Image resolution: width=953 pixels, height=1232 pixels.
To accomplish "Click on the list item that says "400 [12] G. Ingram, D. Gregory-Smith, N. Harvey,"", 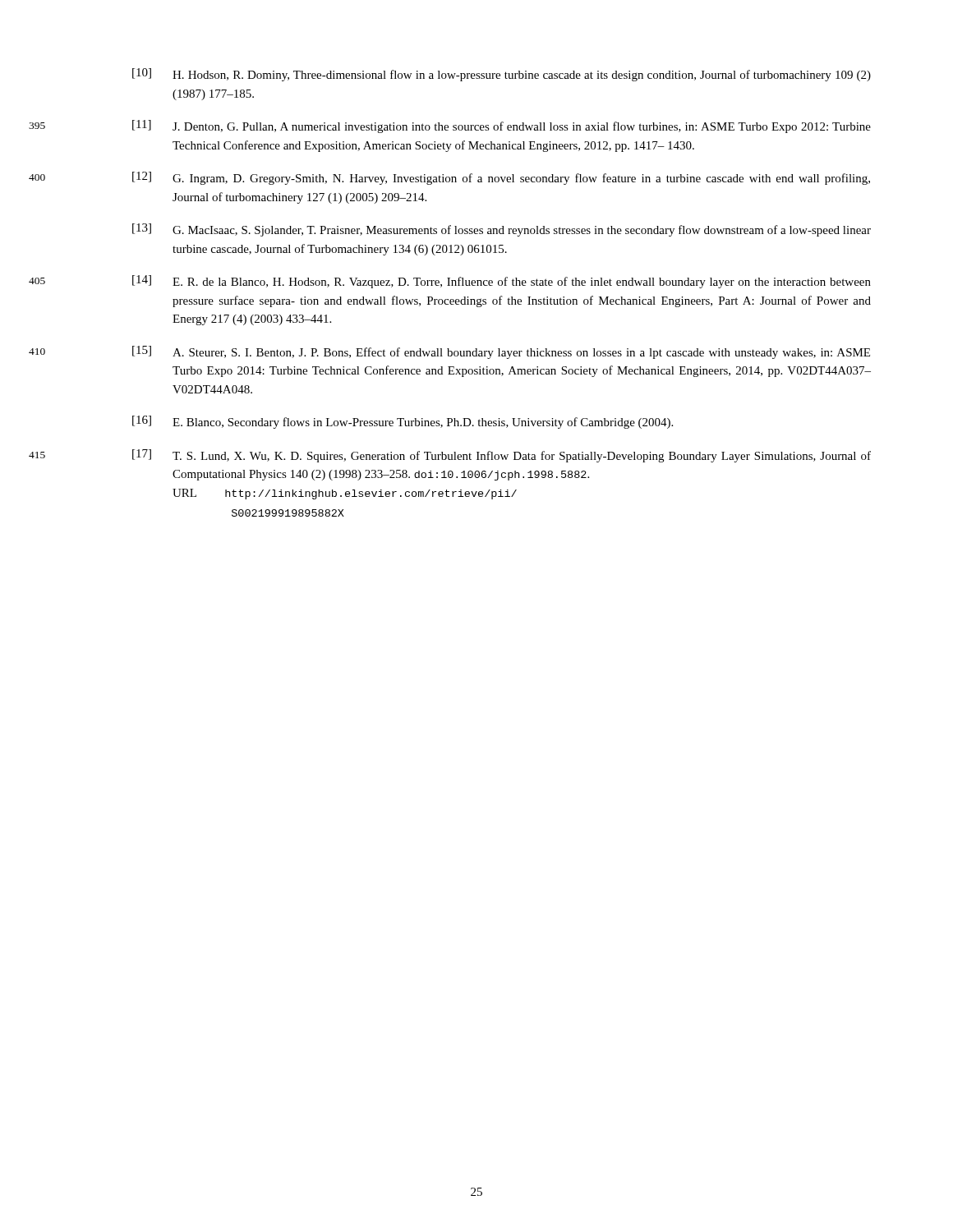I will tap(501, 188).
